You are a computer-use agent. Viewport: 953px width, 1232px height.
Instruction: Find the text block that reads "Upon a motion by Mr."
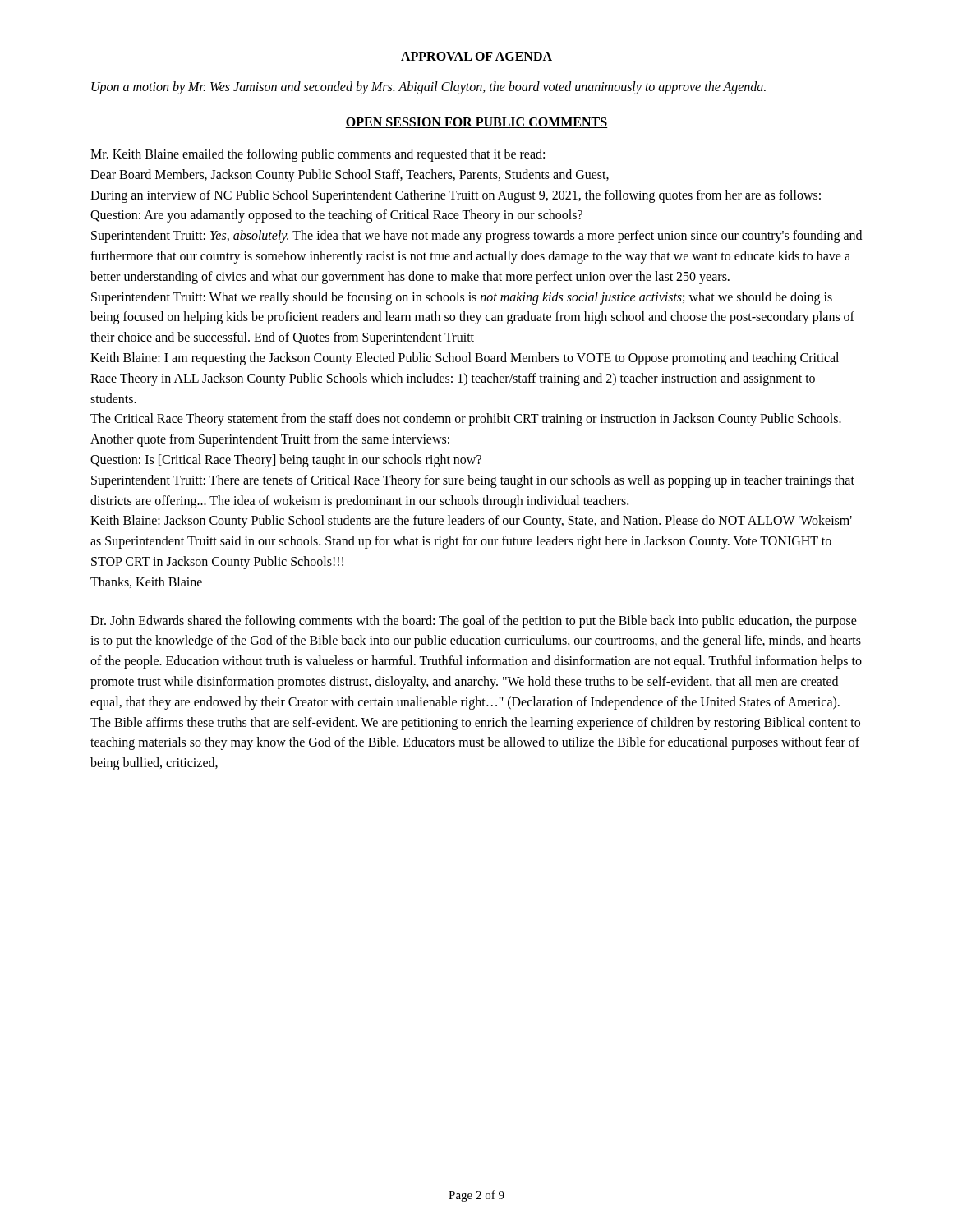(x=429, y=87)
